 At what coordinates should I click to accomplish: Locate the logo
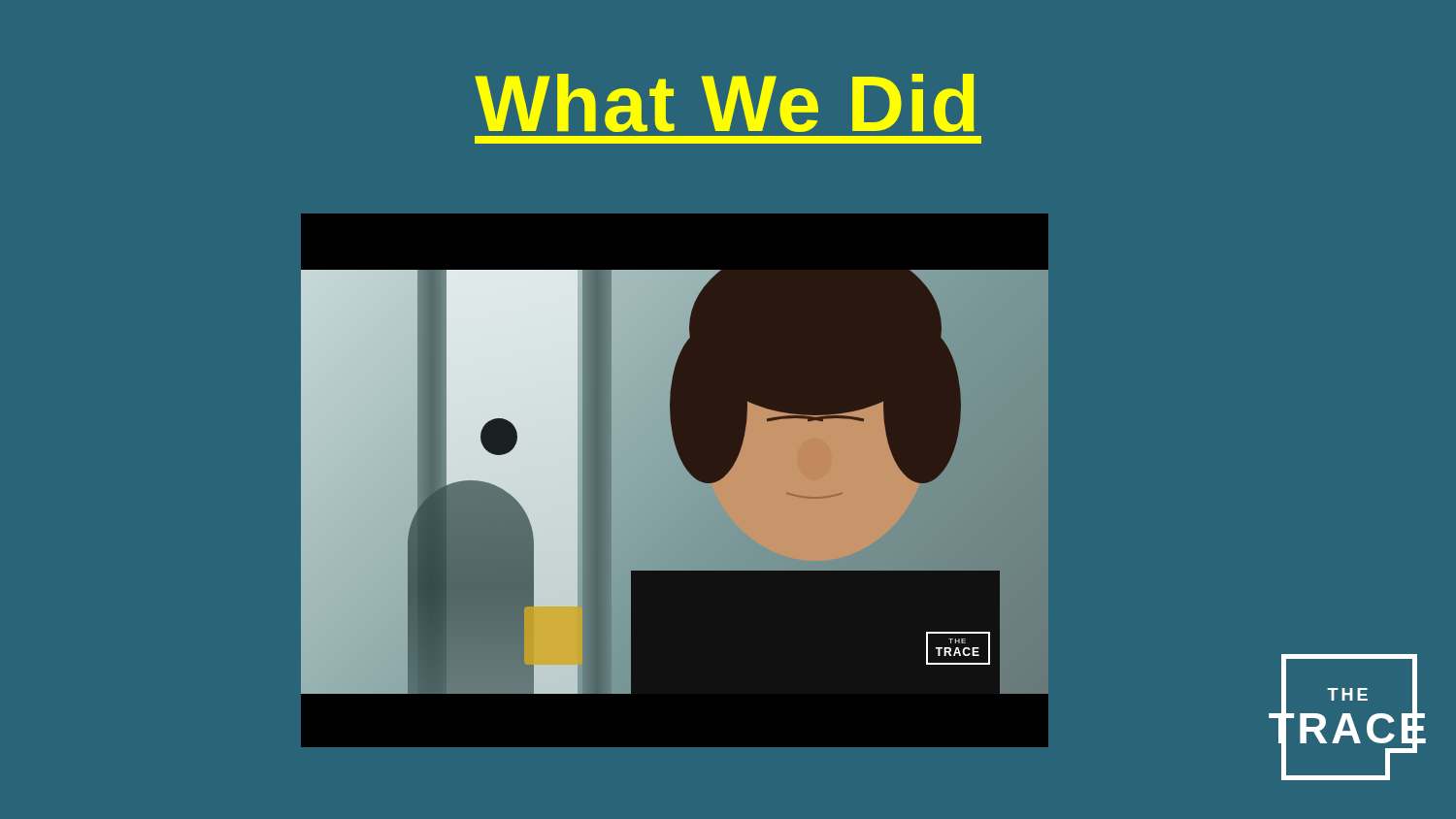(x=1349, y=717)
